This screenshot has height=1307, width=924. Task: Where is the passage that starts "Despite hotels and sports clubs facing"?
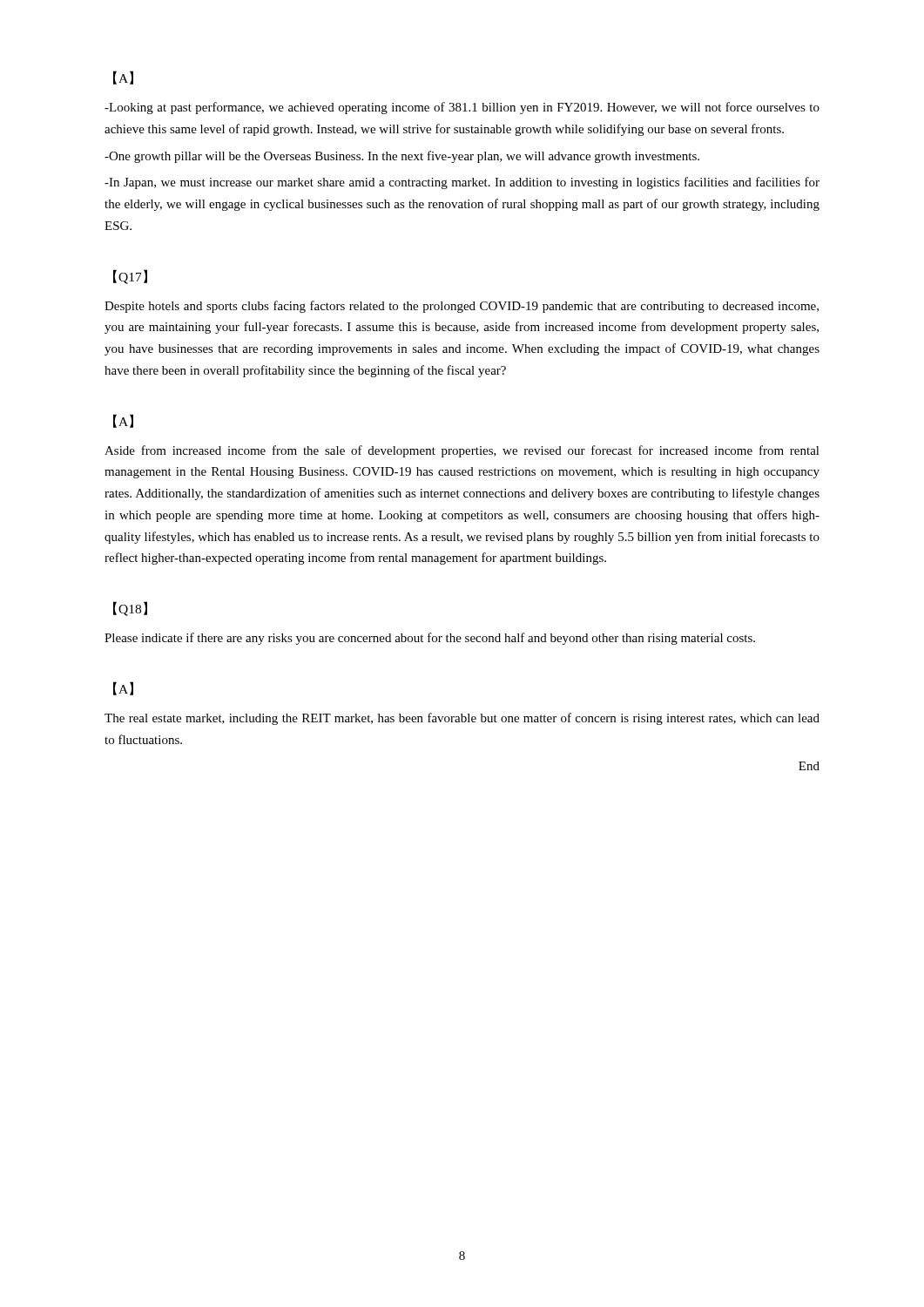click(x=462, y=338)
